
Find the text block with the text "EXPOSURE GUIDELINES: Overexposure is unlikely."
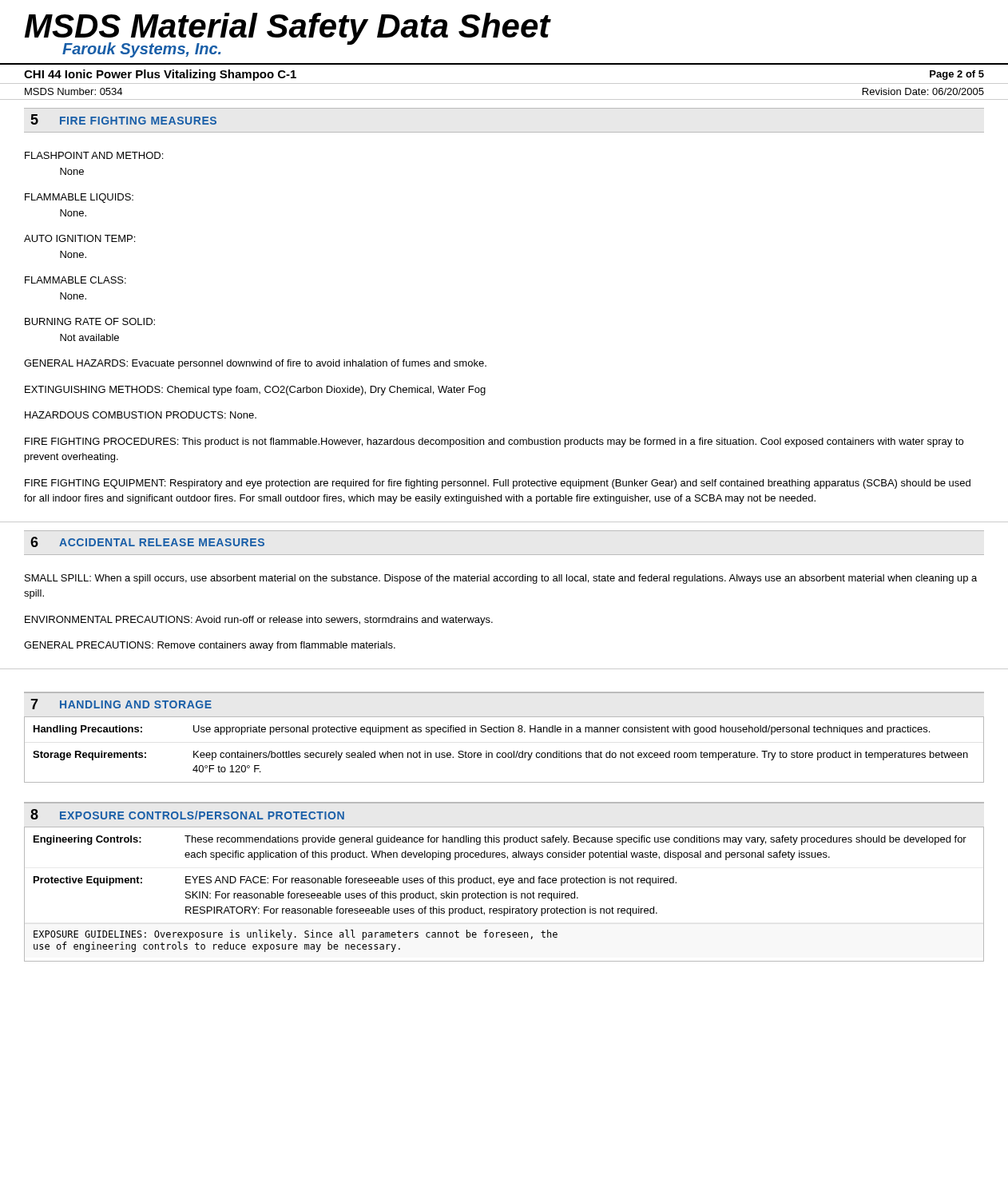[295, 941]
